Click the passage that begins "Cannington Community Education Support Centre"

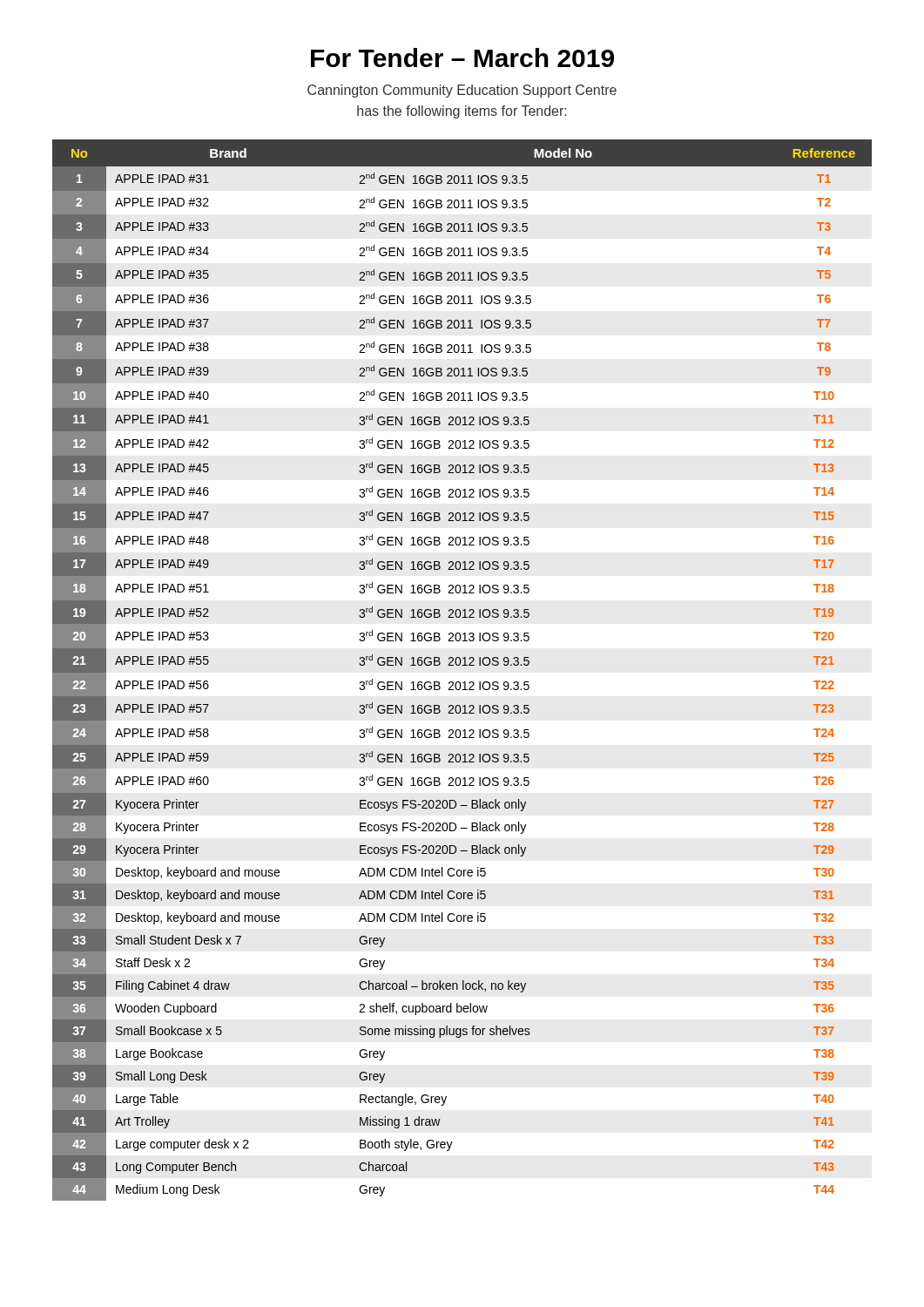(x=462, y=101)
